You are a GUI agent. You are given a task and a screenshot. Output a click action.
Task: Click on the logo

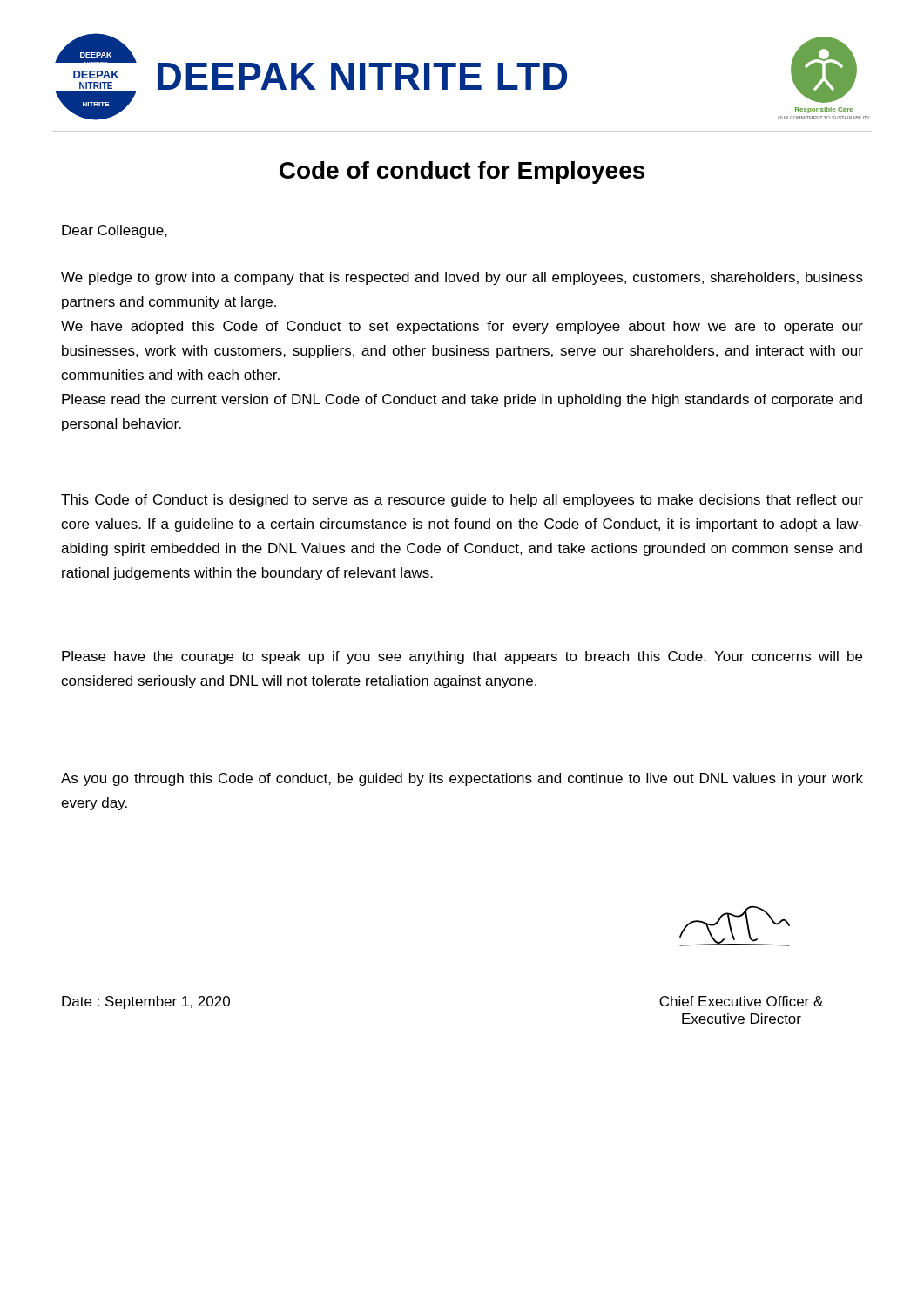pos(462,76)
